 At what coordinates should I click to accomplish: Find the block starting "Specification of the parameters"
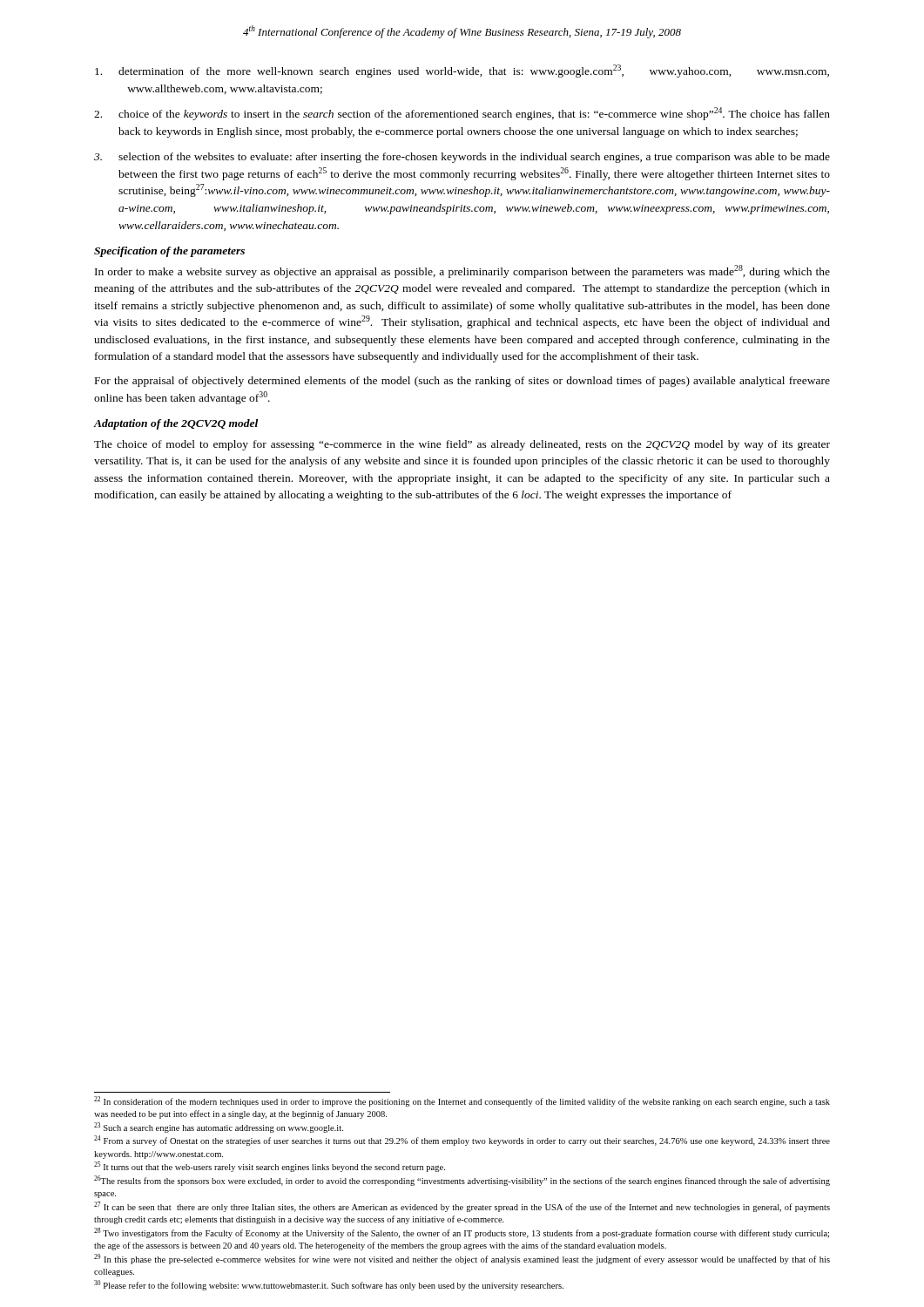pos(170,251)
